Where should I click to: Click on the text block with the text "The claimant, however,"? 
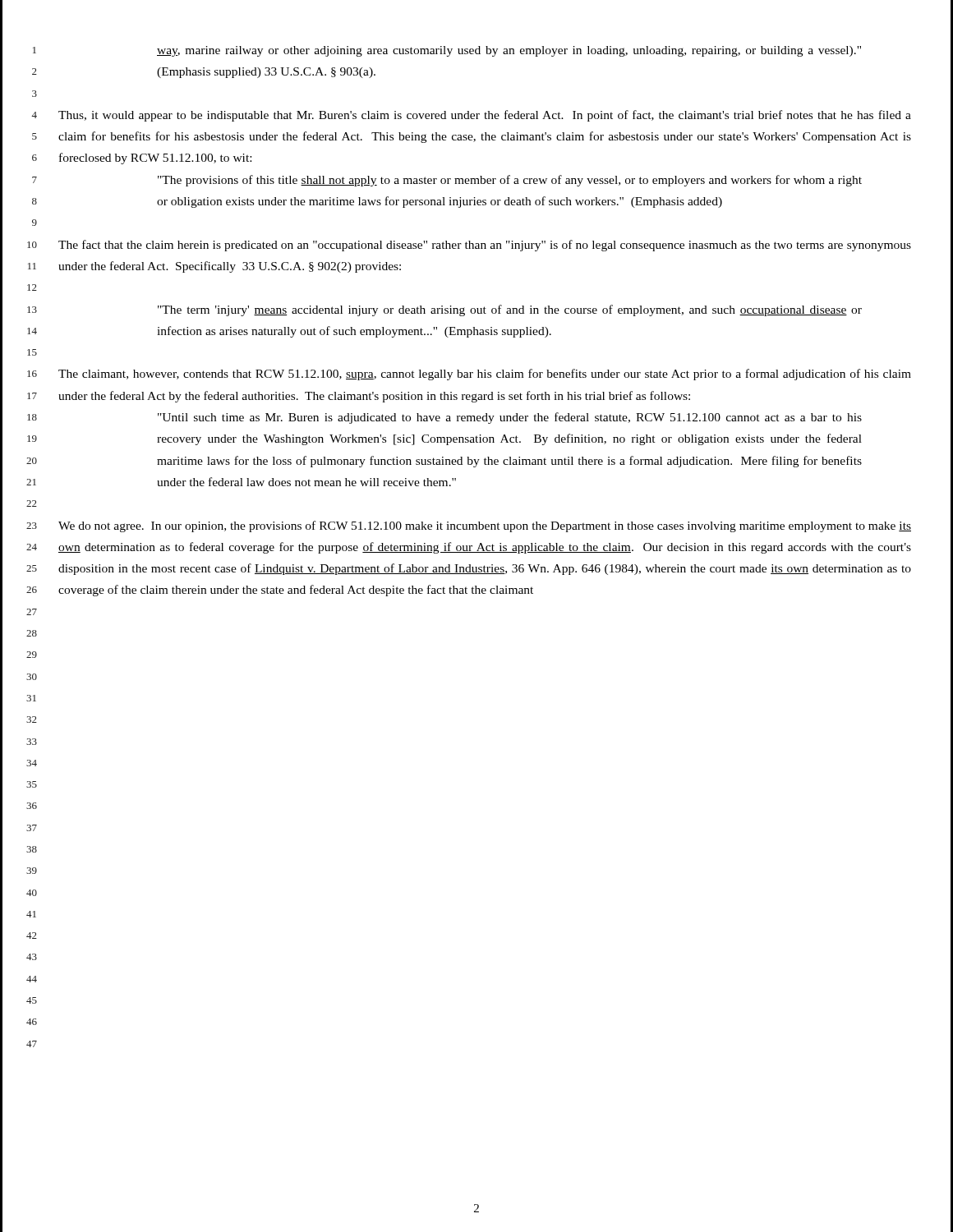[x=485, y=384]
